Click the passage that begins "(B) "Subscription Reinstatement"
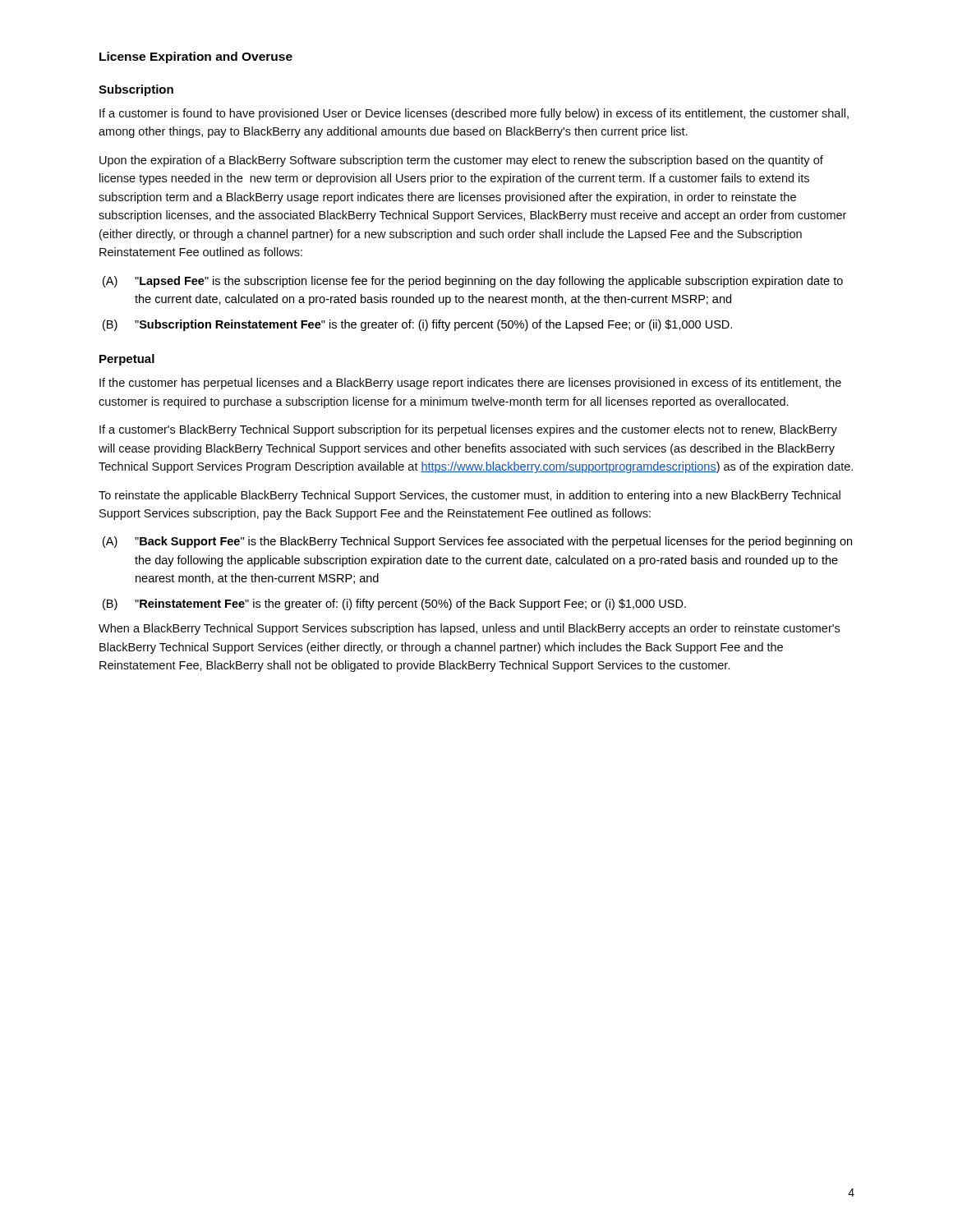 coord(476,324)
